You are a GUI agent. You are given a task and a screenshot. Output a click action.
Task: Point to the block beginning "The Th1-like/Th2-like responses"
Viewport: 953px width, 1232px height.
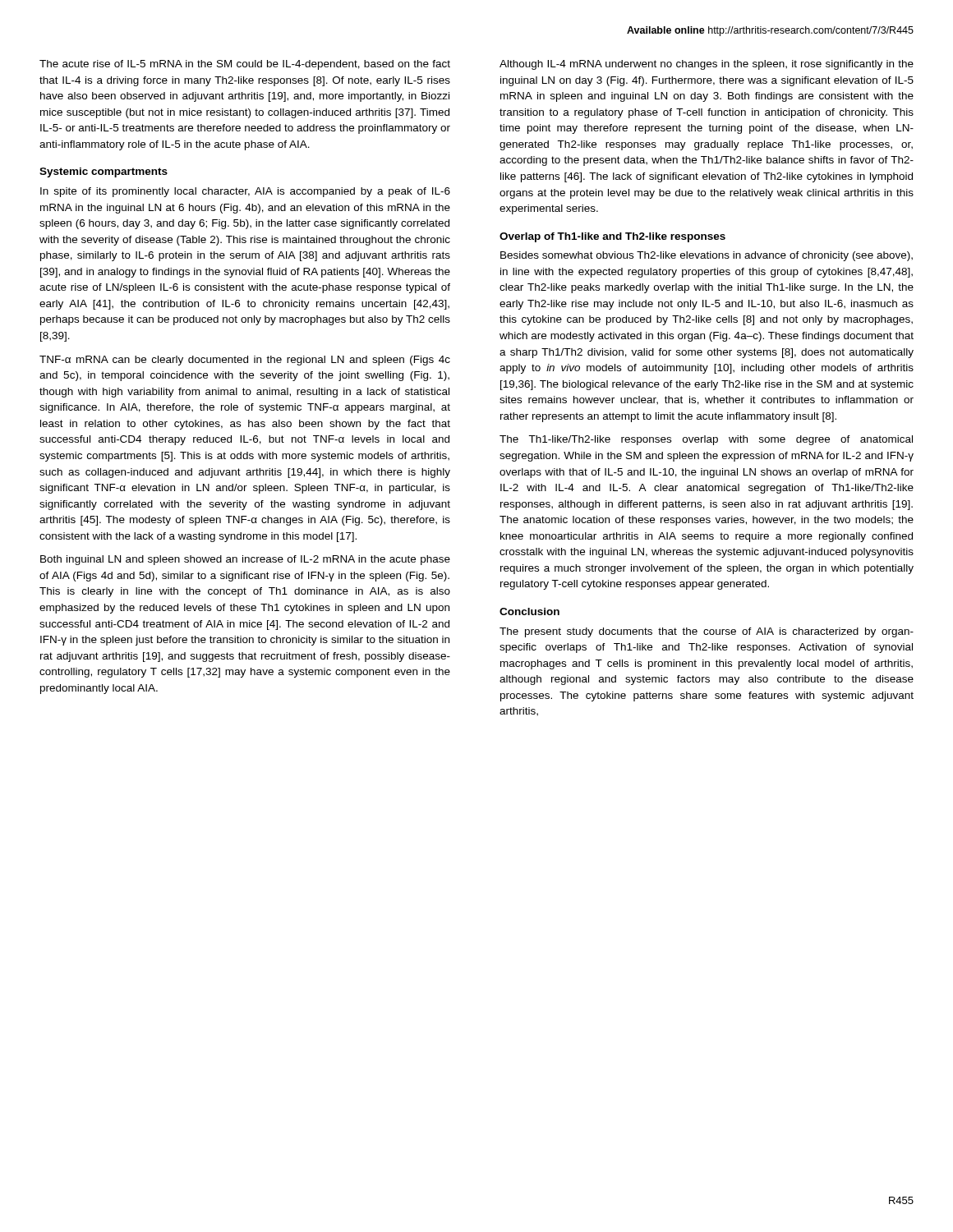[x=707, y=512]
